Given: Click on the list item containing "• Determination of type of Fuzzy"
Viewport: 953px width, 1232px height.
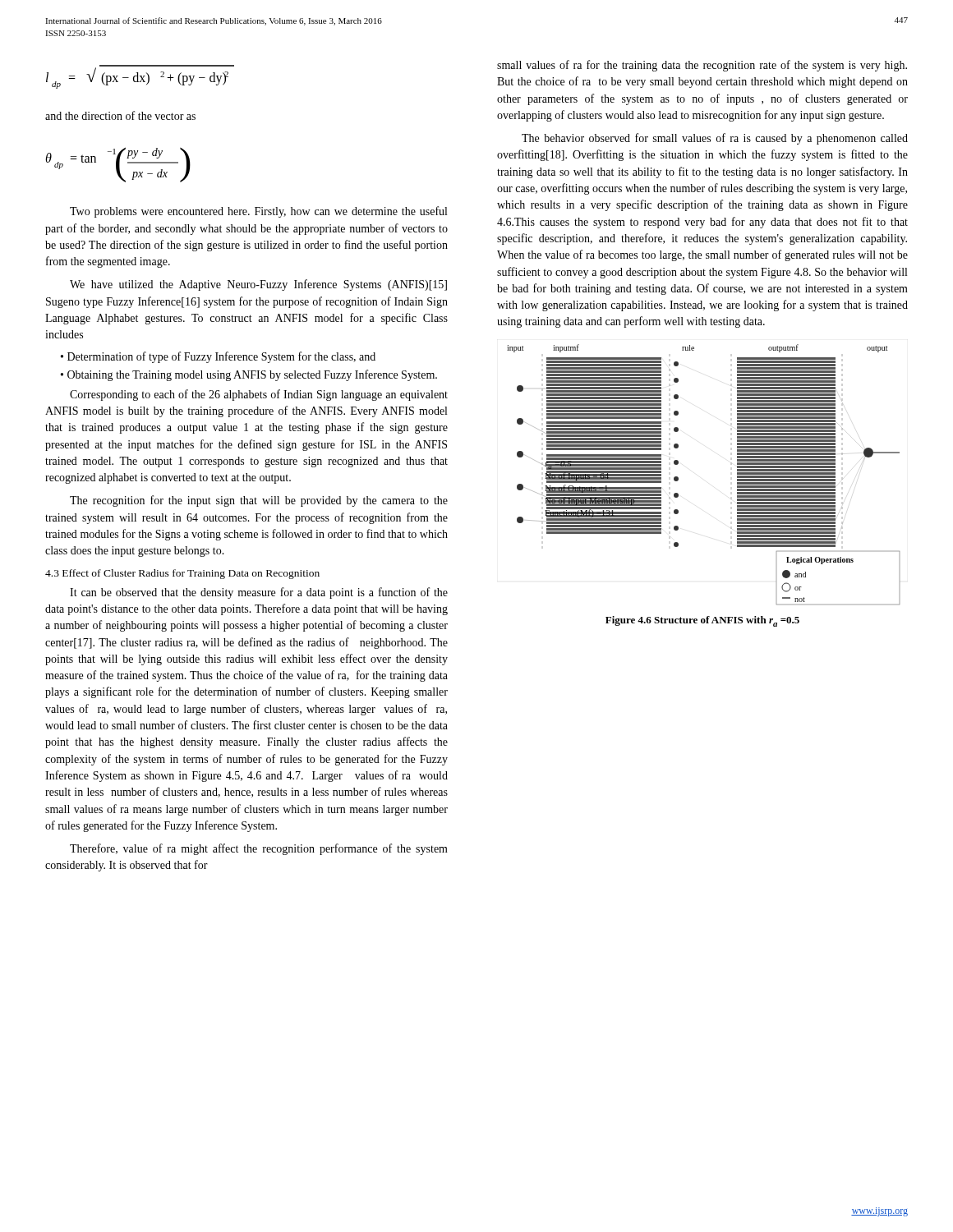Looking at the screenshot, I should 218,357.
